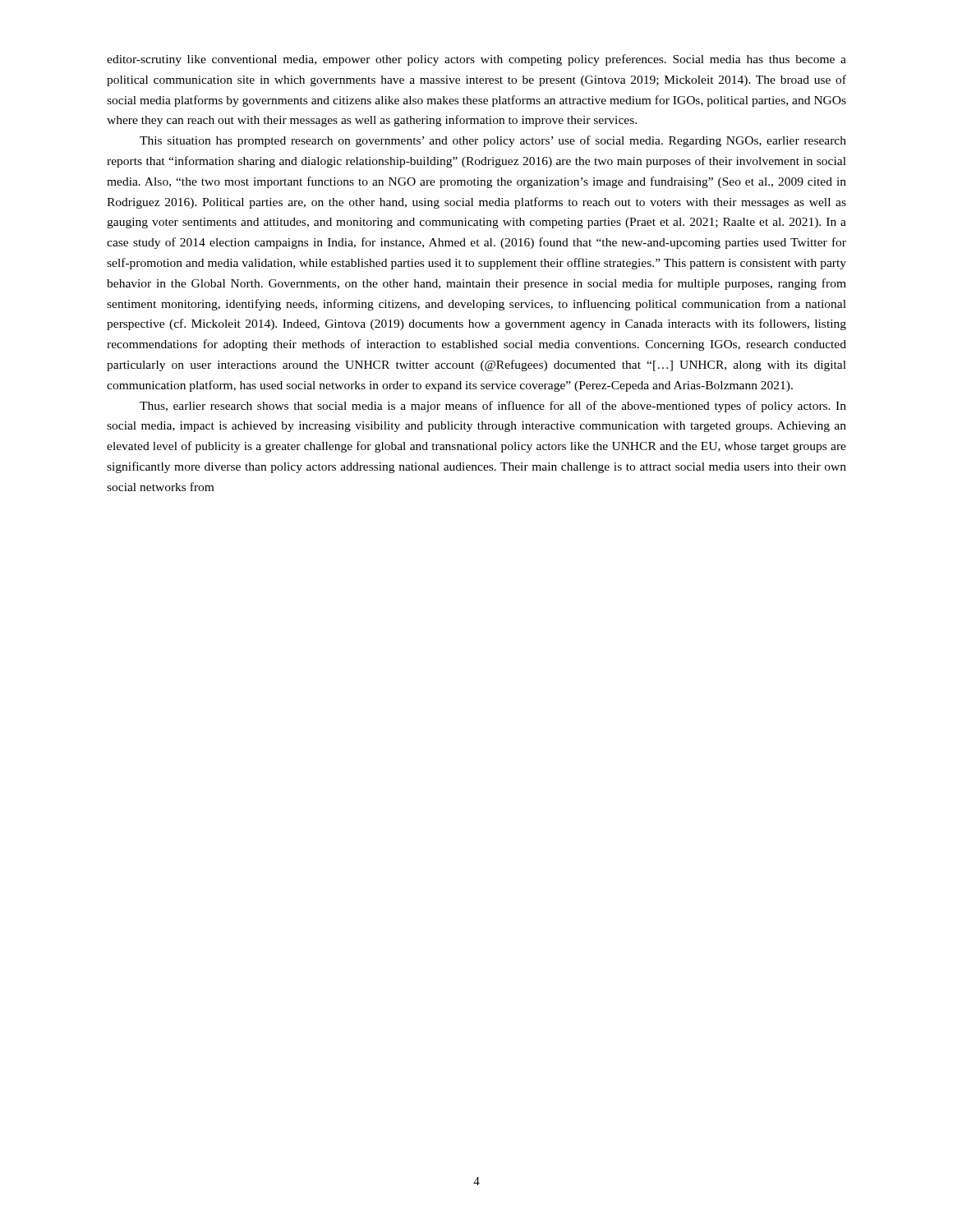Point to the text block starting "Thus, earlier research shows"

(x=476, y=446)
